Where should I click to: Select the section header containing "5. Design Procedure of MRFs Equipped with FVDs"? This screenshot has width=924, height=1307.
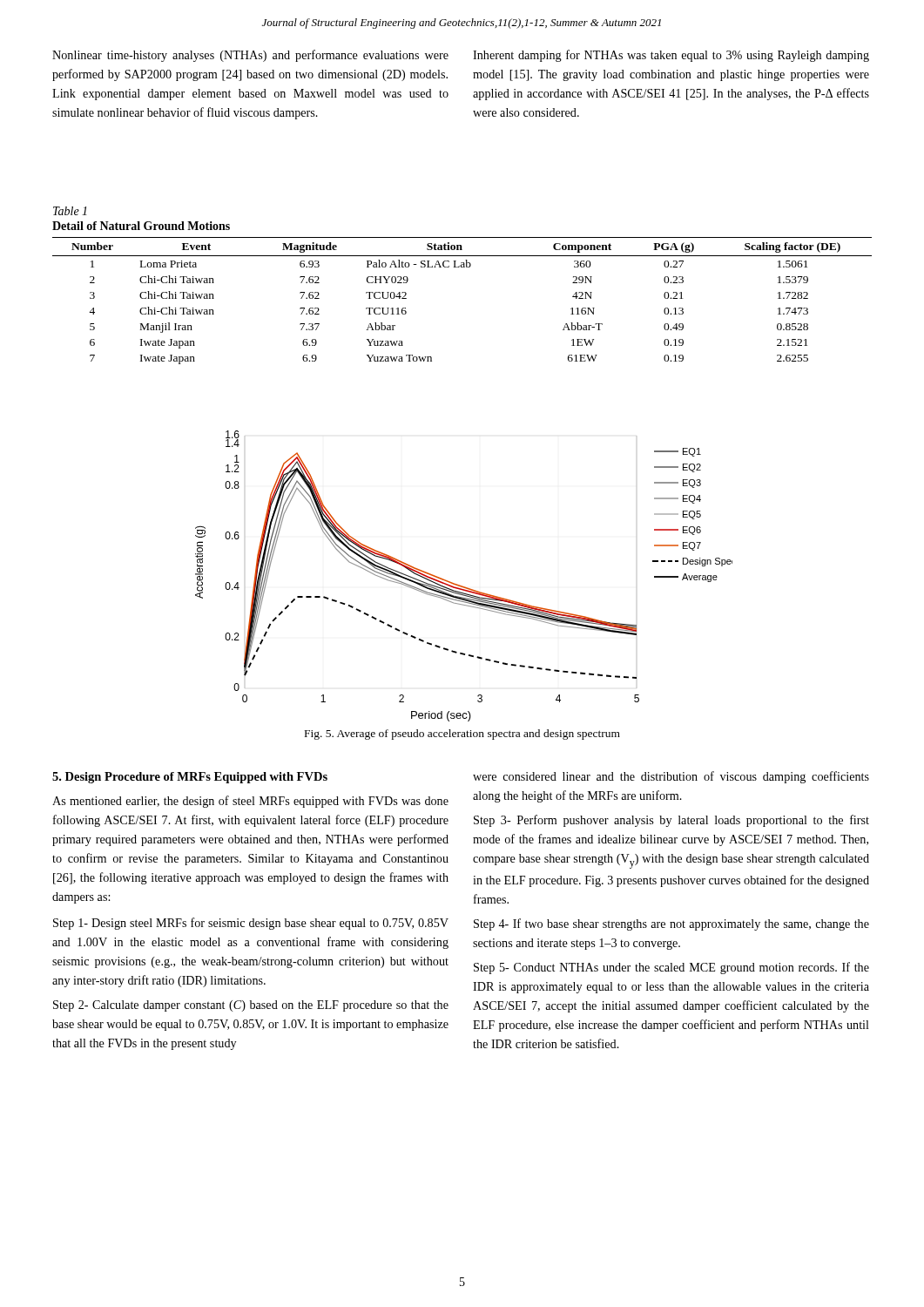pyautogui.click(x=190, y=776)
